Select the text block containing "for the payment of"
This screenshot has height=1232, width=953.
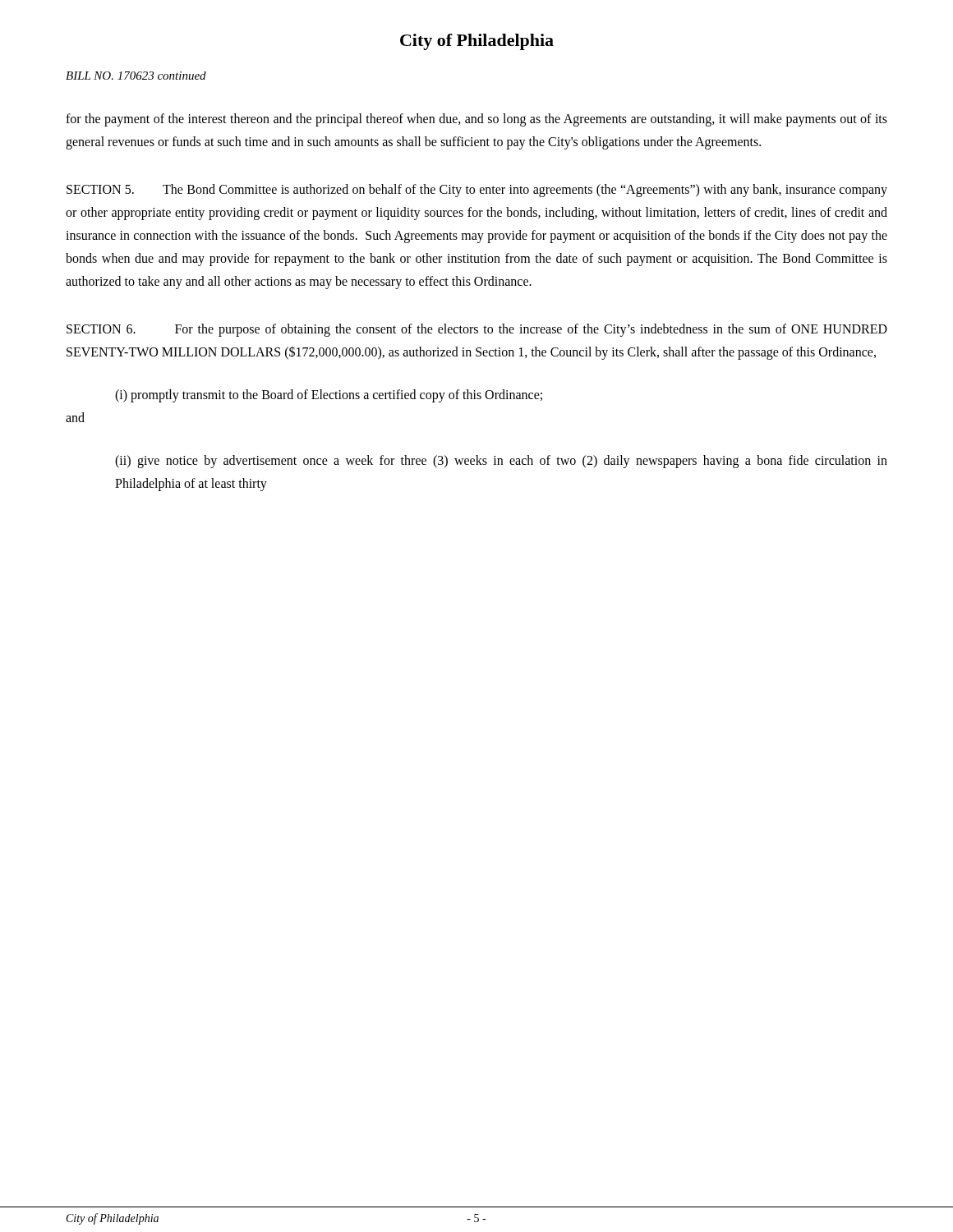(476, 130)
